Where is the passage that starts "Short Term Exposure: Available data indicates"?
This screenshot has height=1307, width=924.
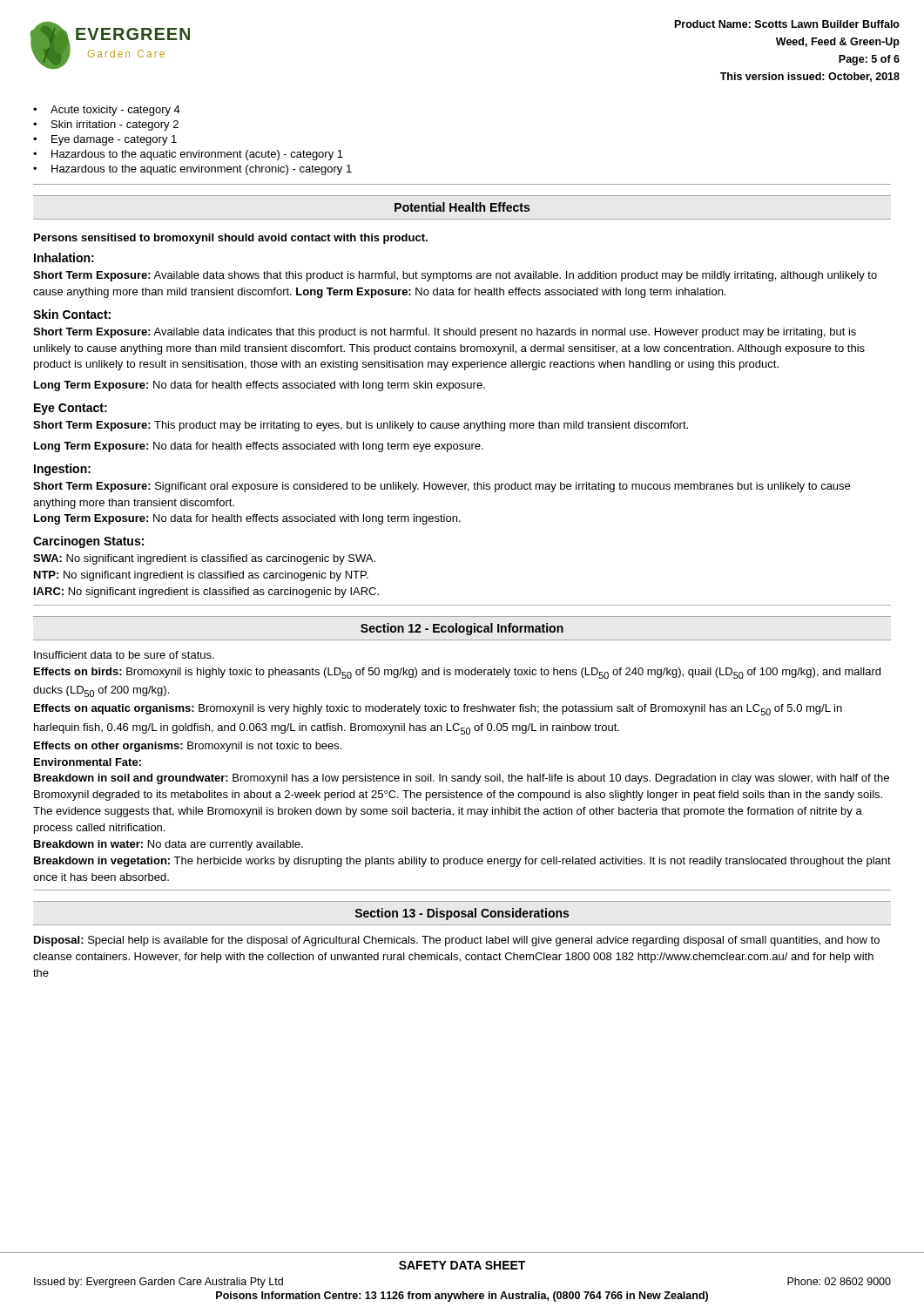coord(449,348)
